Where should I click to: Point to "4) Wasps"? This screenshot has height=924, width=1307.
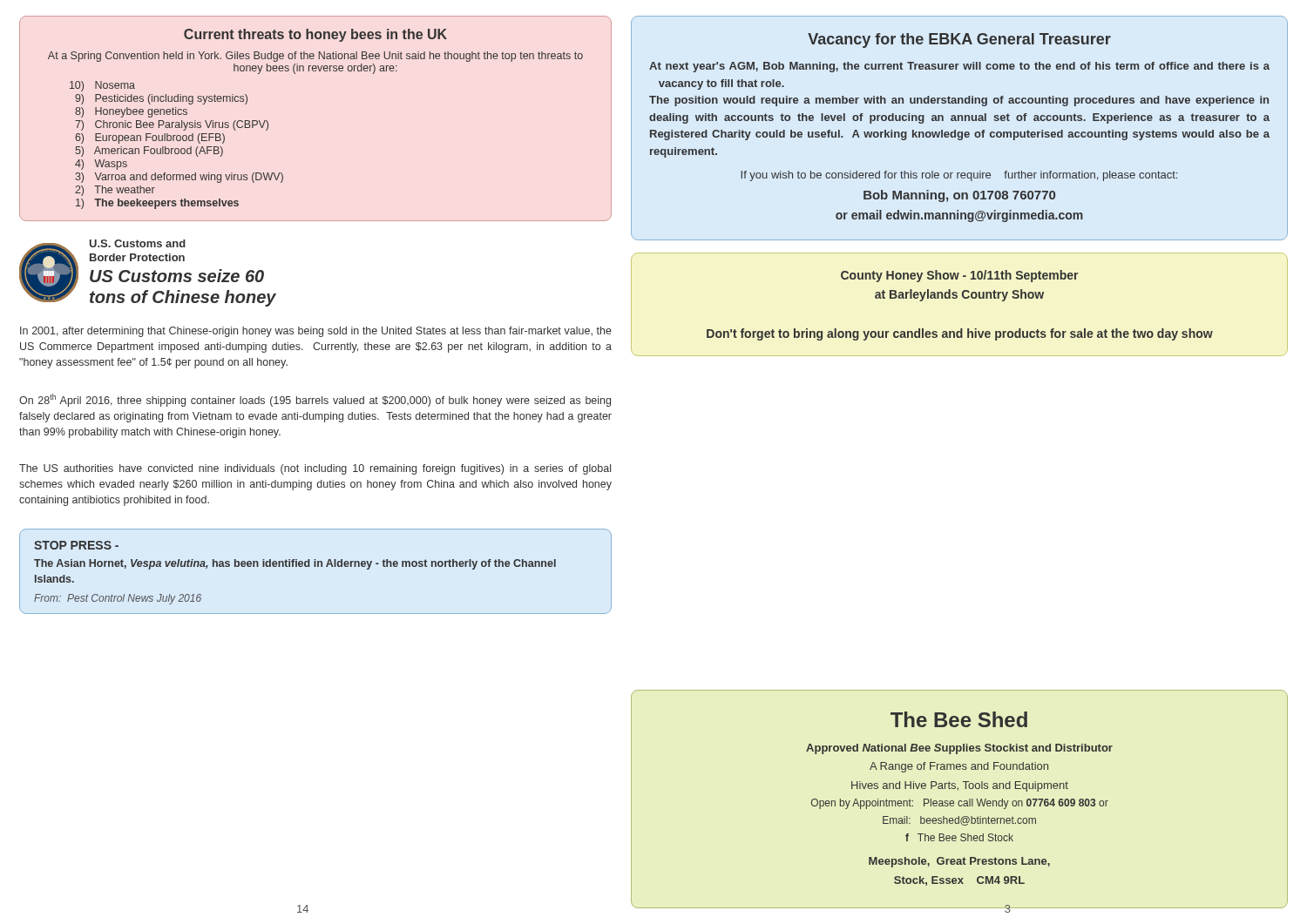pos(97,164)
